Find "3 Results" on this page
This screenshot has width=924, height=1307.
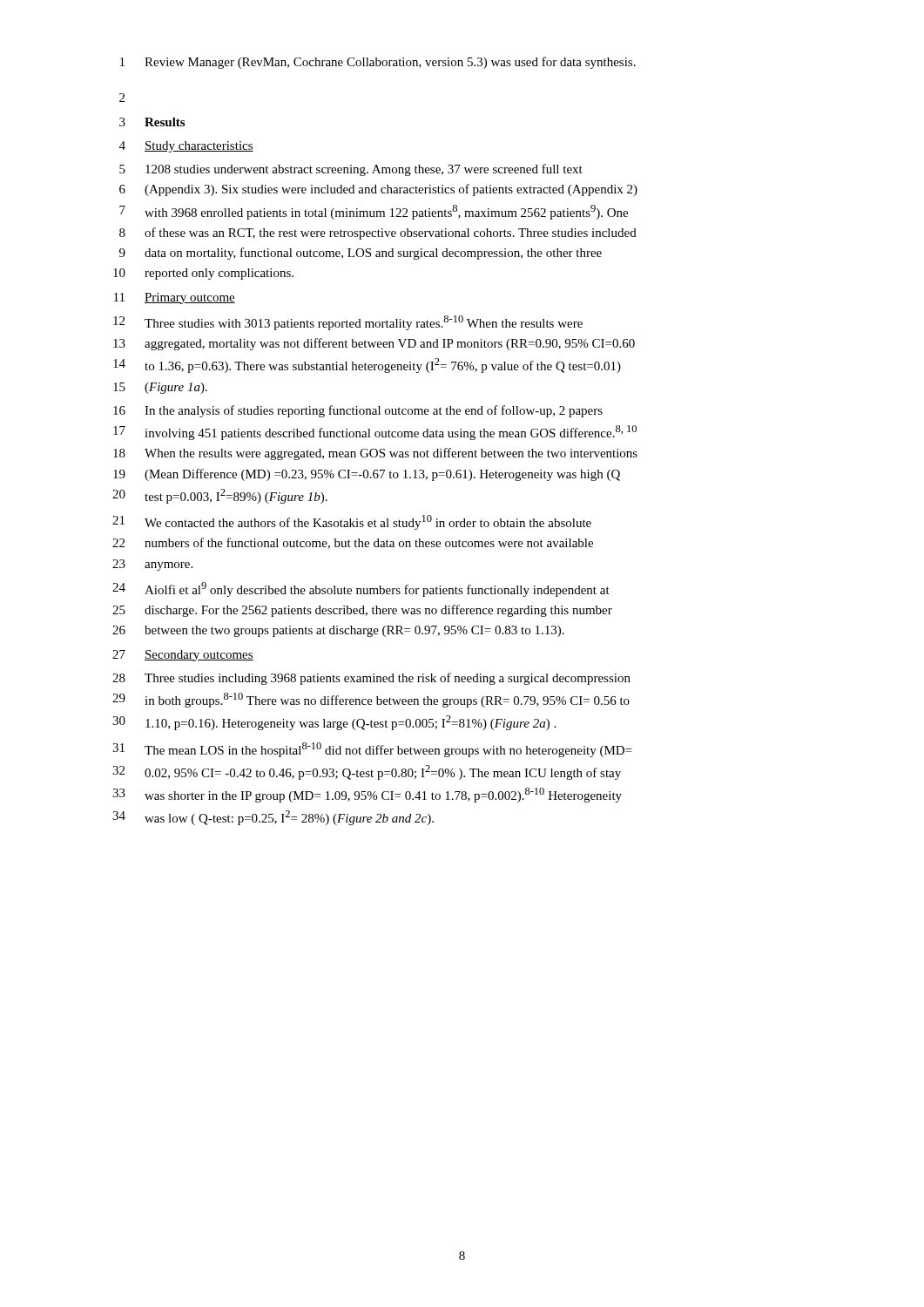(x=152, y=122)
